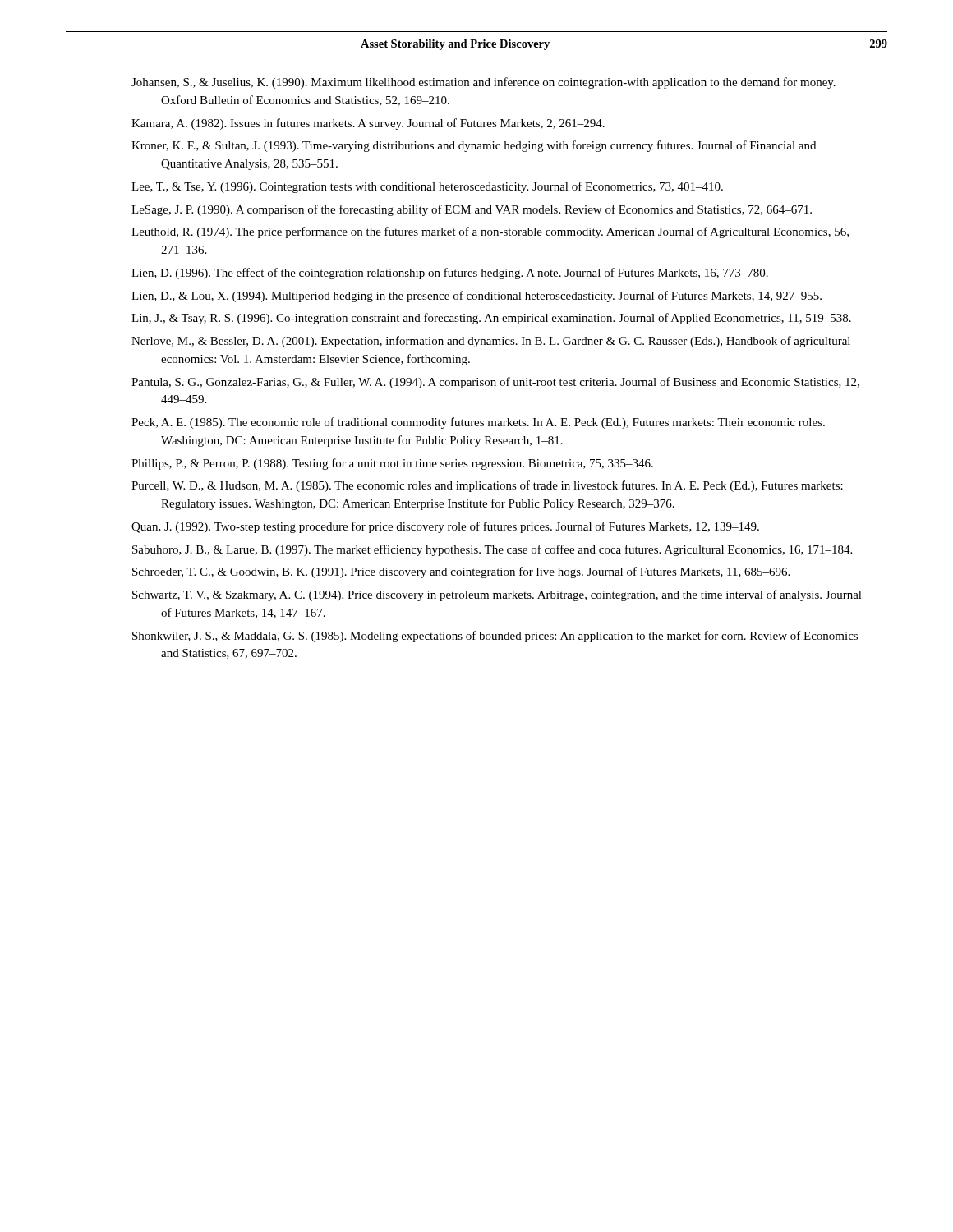Locate the block of text that opens with "Purcell, W. D., & Hudson,"
This screenshot has height=1232, width=953.
(x=487, y=495)
